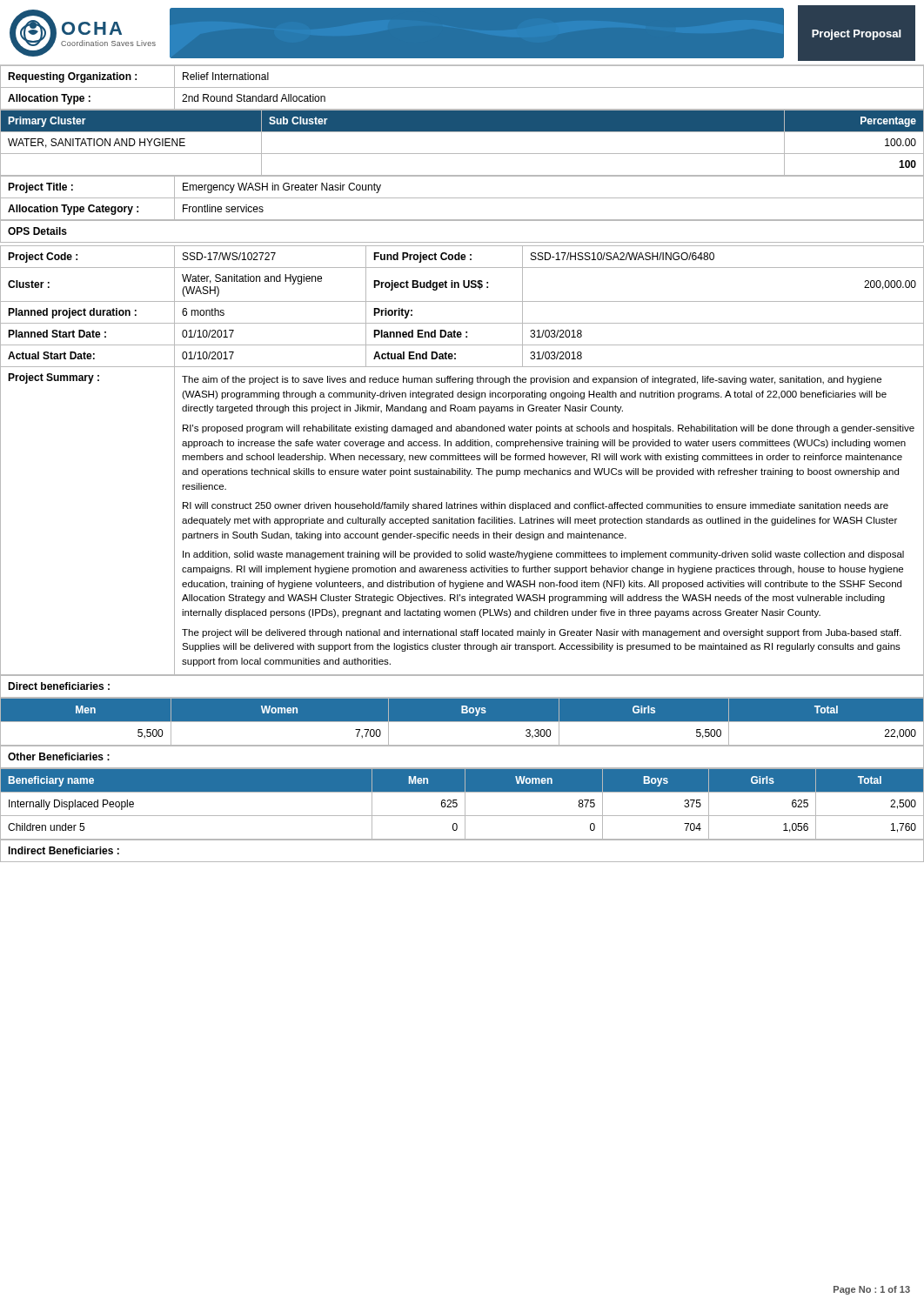Click on the section header containing "Direct beneficiaries :"
Image resolution: width=924 pixels, height=1305 pixels.
[462, 686]
